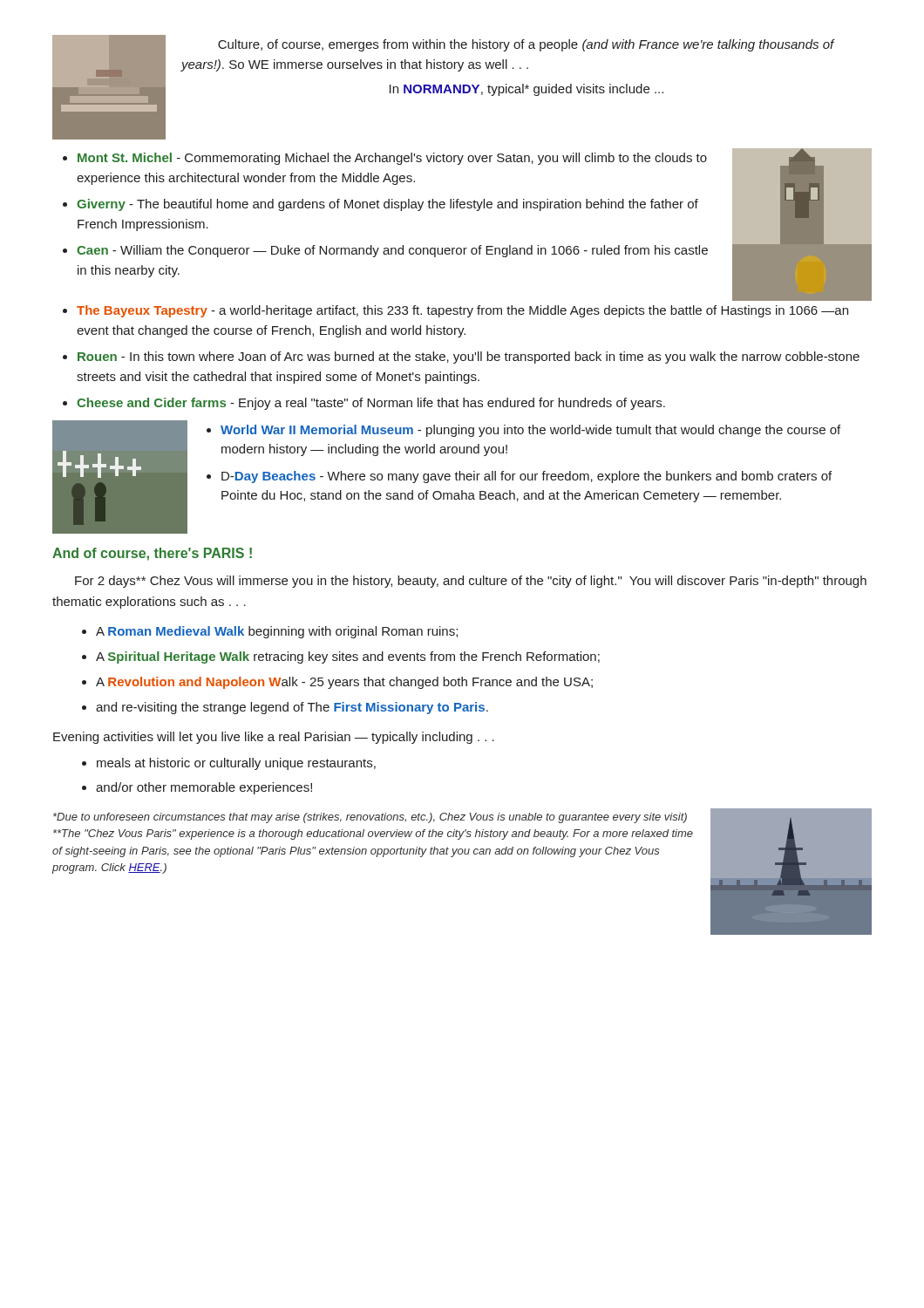
Task: Click on the text block that reads "Culture, of course, emerges from within the"
Action: click(x=526, y=68)
